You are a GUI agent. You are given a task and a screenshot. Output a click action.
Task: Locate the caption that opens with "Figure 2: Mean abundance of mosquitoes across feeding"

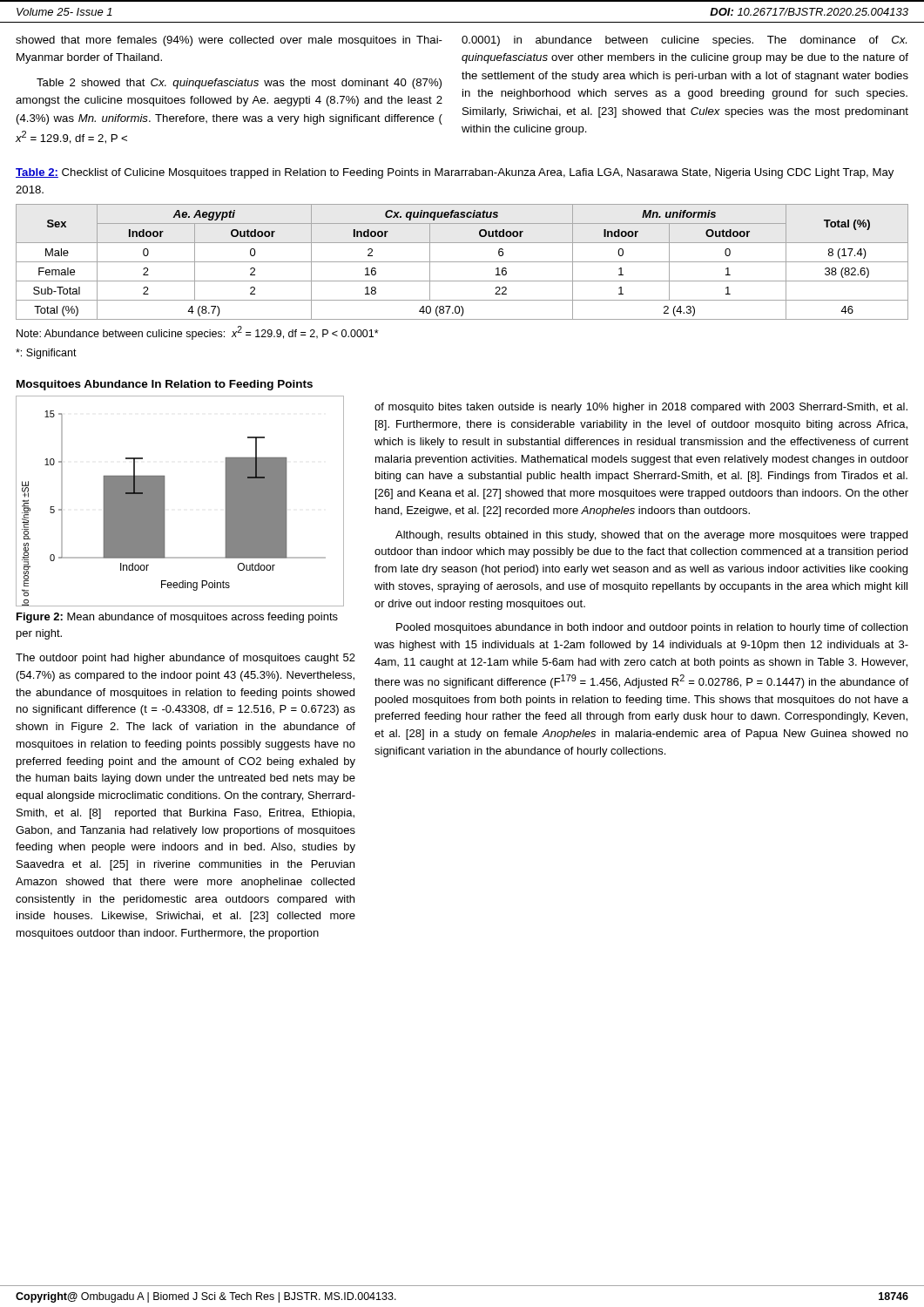tap(177, 625)
